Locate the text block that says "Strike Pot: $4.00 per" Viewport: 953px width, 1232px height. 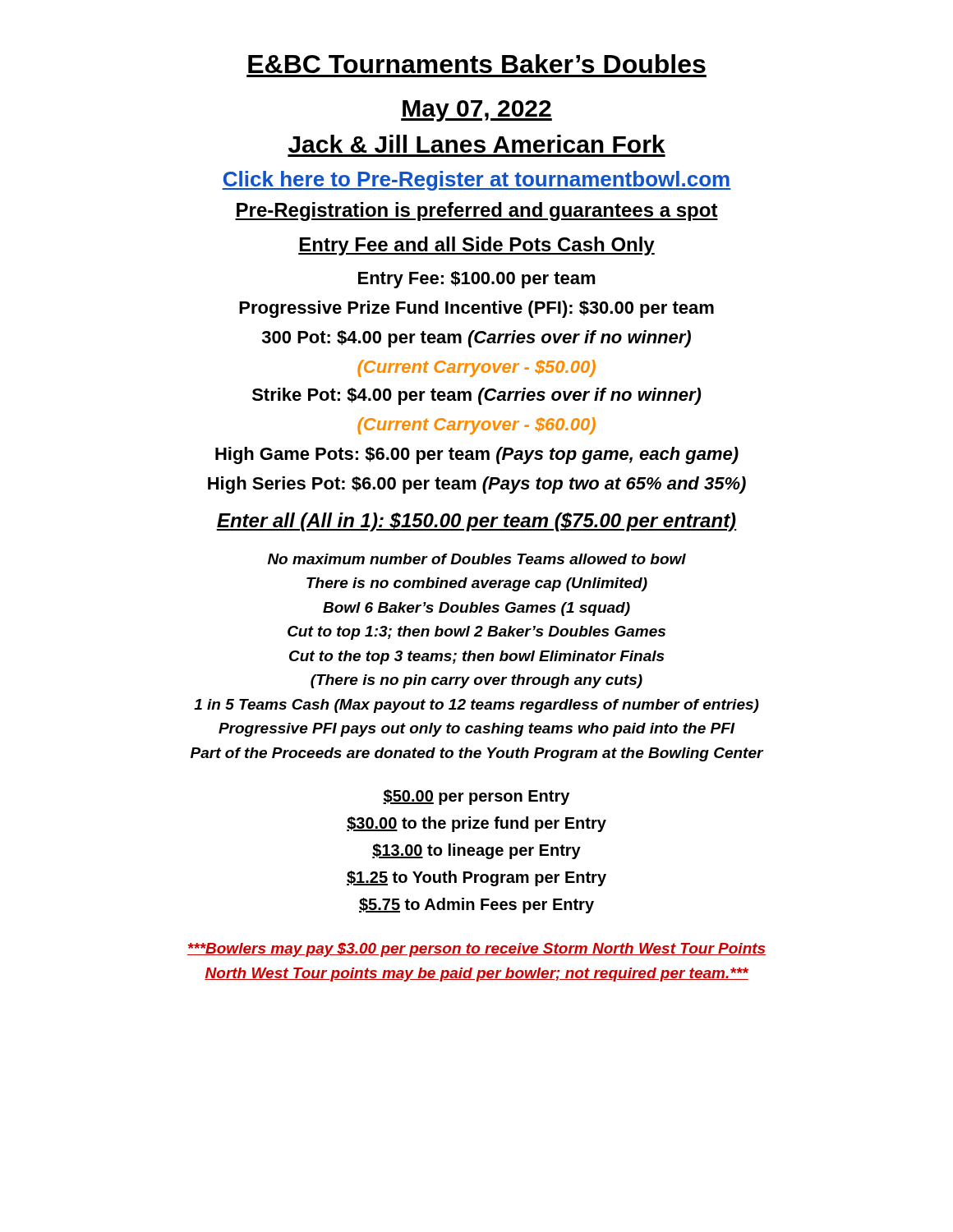(476, 395)
